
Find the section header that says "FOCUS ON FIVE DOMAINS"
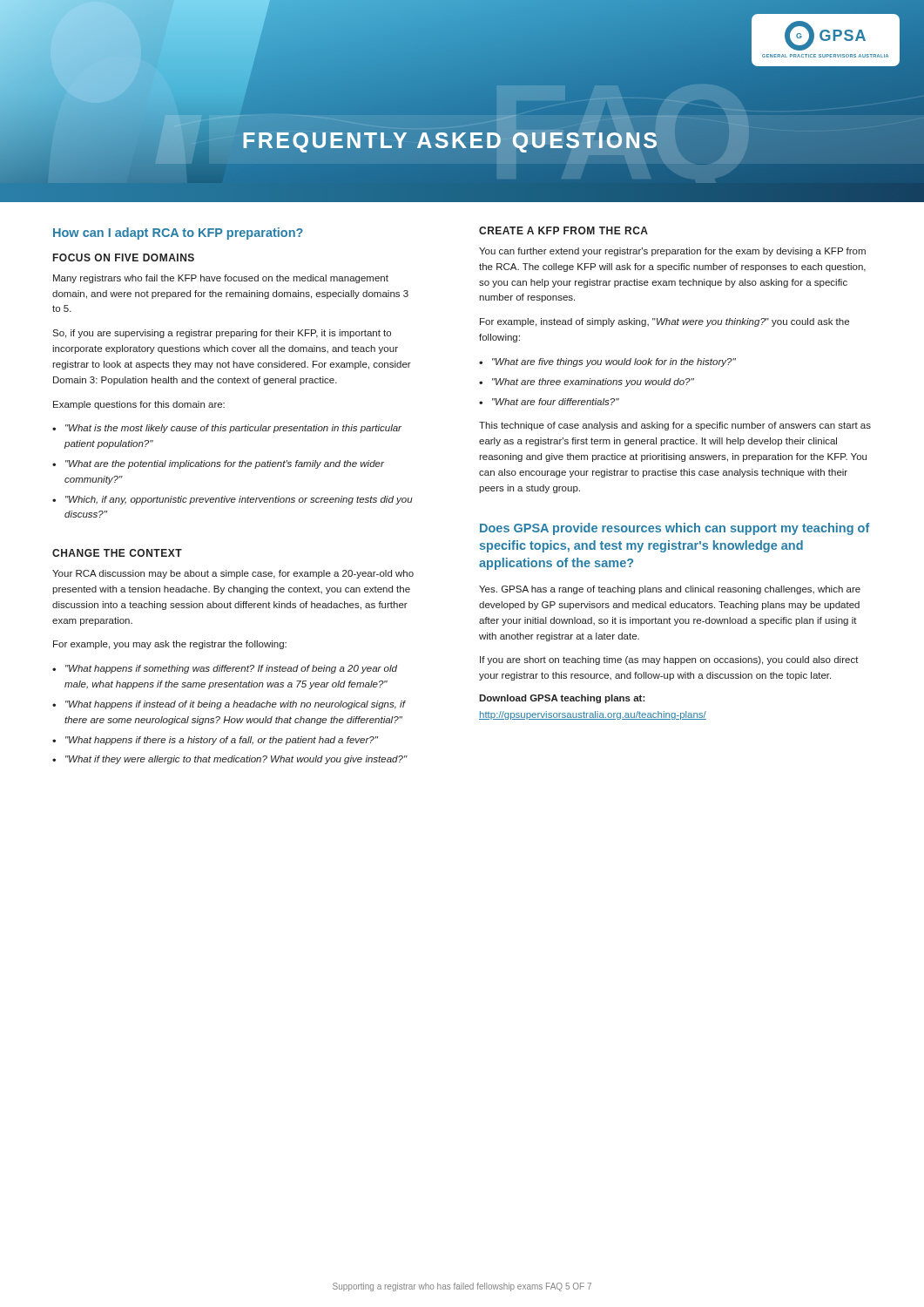click(124, 257)
